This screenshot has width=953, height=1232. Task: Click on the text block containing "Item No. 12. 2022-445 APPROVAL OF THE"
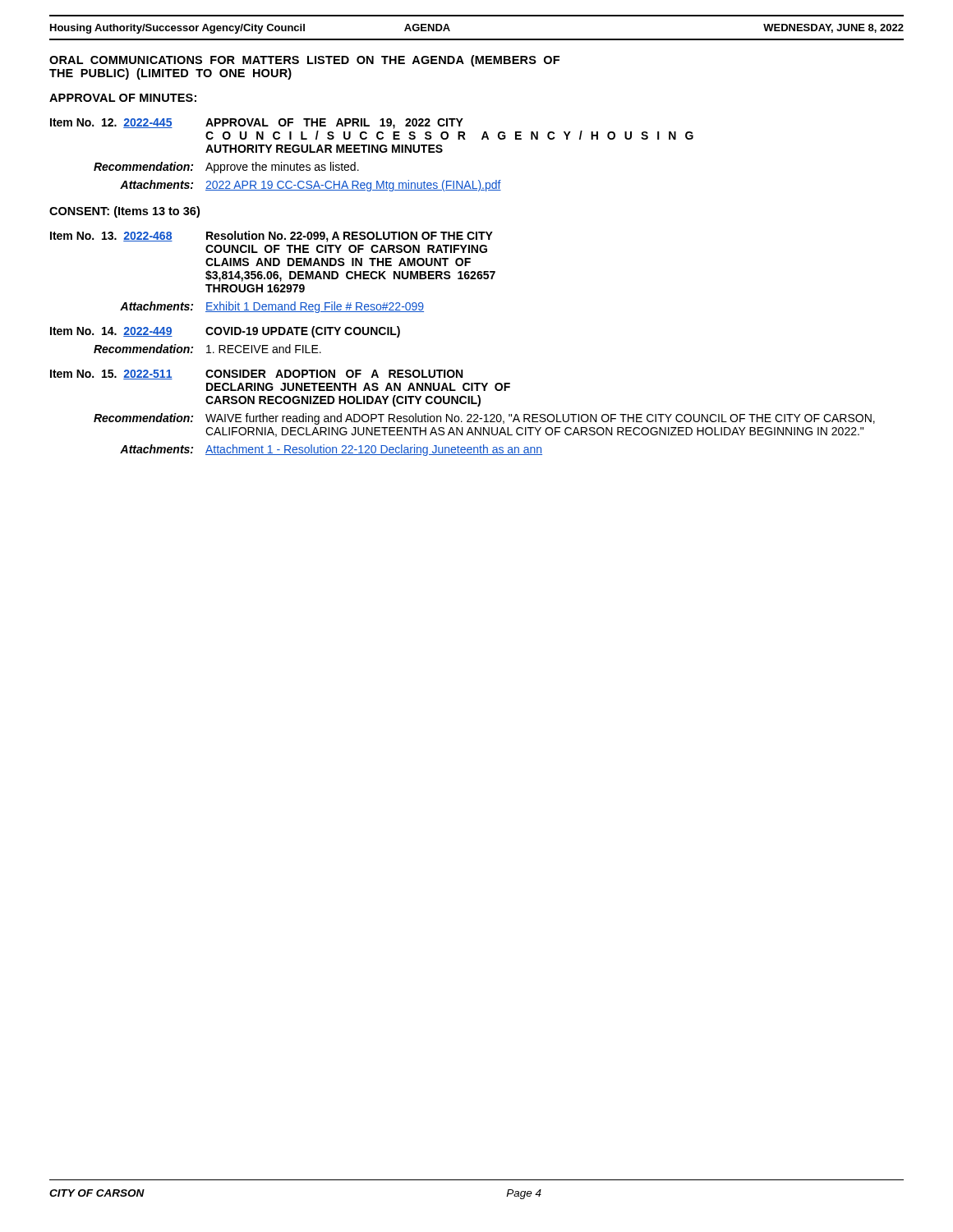(x=476, y=136)
